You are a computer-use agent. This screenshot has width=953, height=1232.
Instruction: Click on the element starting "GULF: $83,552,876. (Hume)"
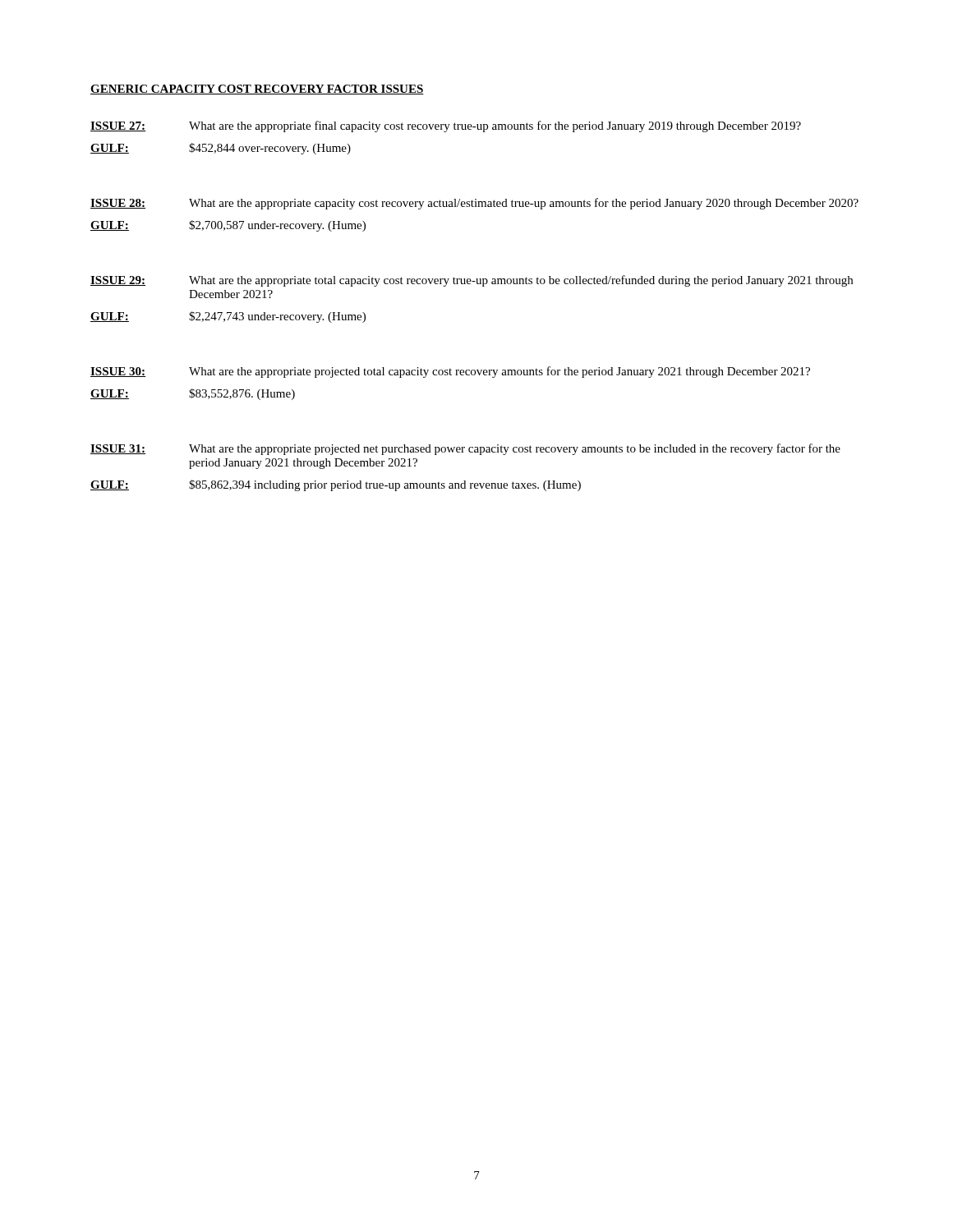193,394
